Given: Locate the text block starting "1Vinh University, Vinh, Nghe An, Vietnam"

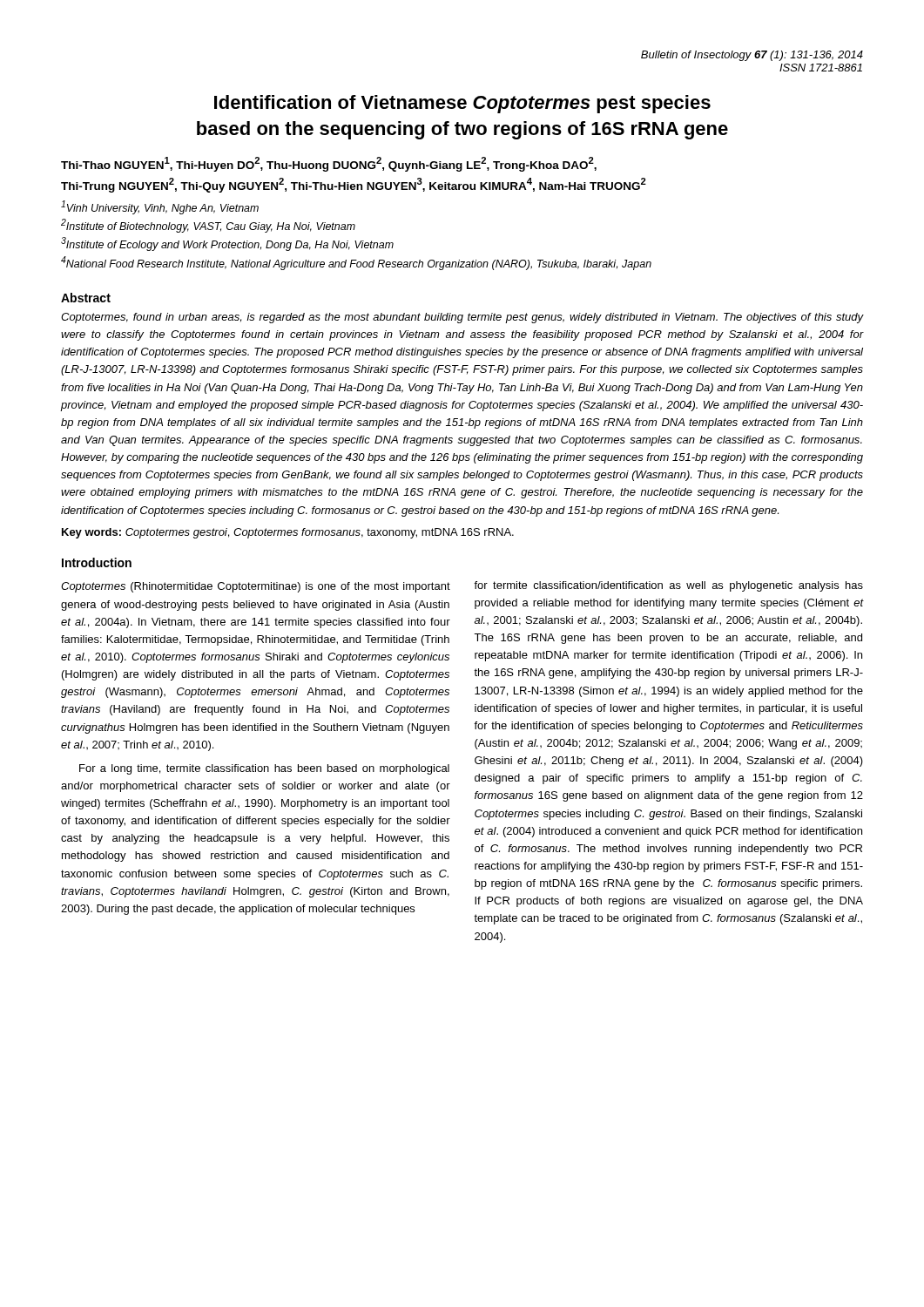Looking at the screenshot, I should click(356, 235).
